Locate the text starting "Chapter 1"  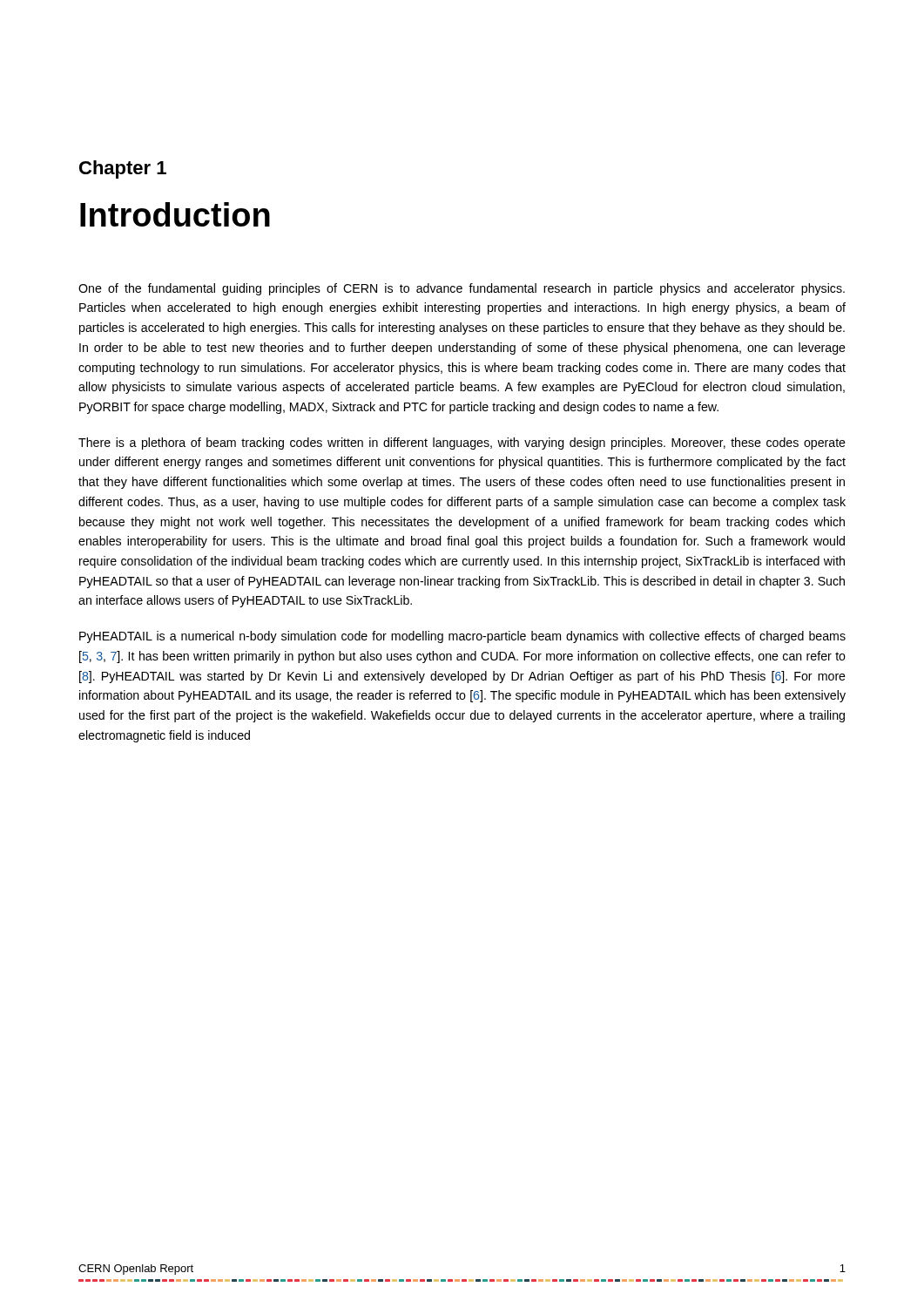pyautogui.click(x=123, y=168)
